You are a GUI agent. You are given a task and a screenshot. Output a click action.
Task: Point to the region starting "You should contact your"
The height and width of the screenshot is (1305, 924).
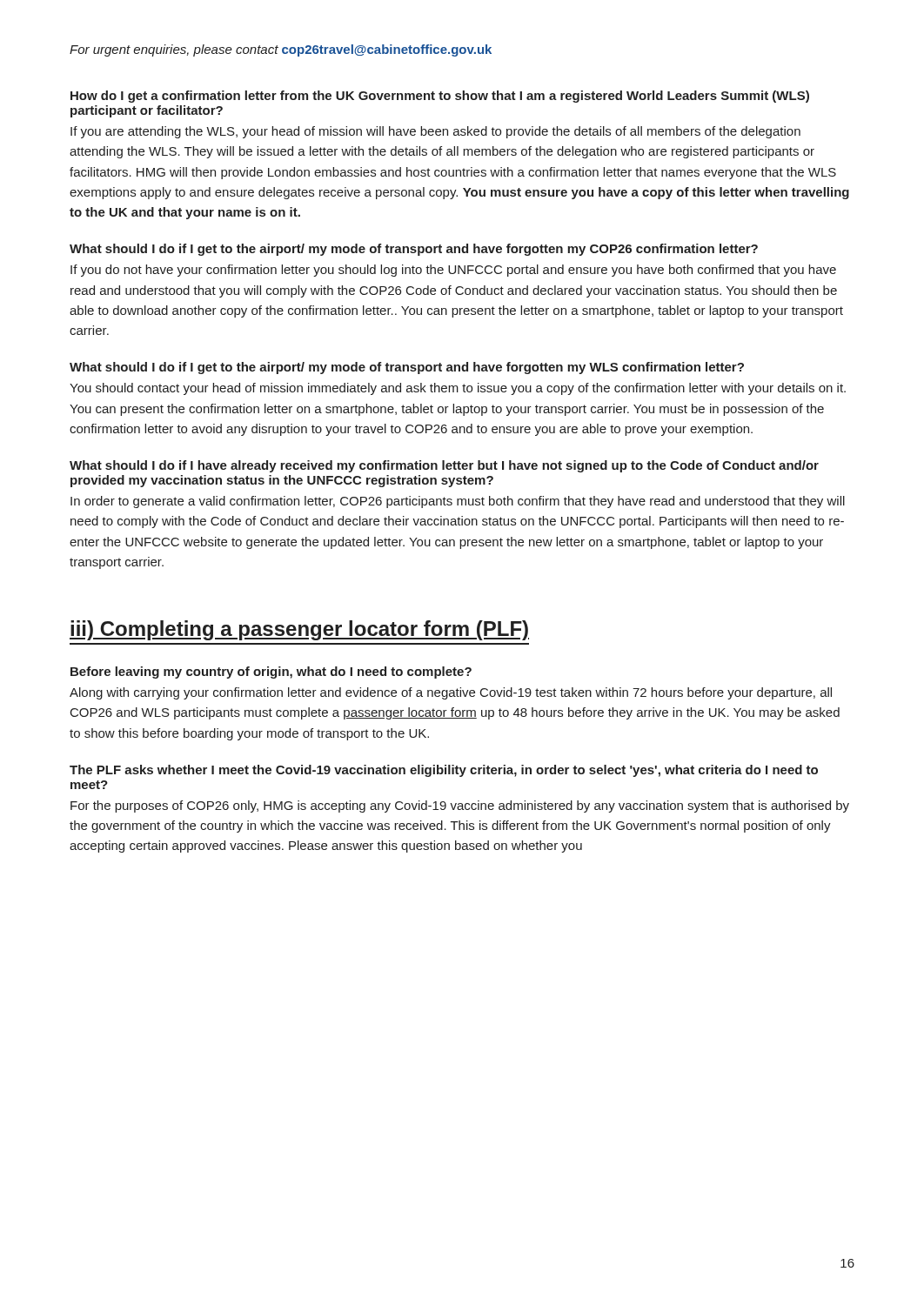458,408
